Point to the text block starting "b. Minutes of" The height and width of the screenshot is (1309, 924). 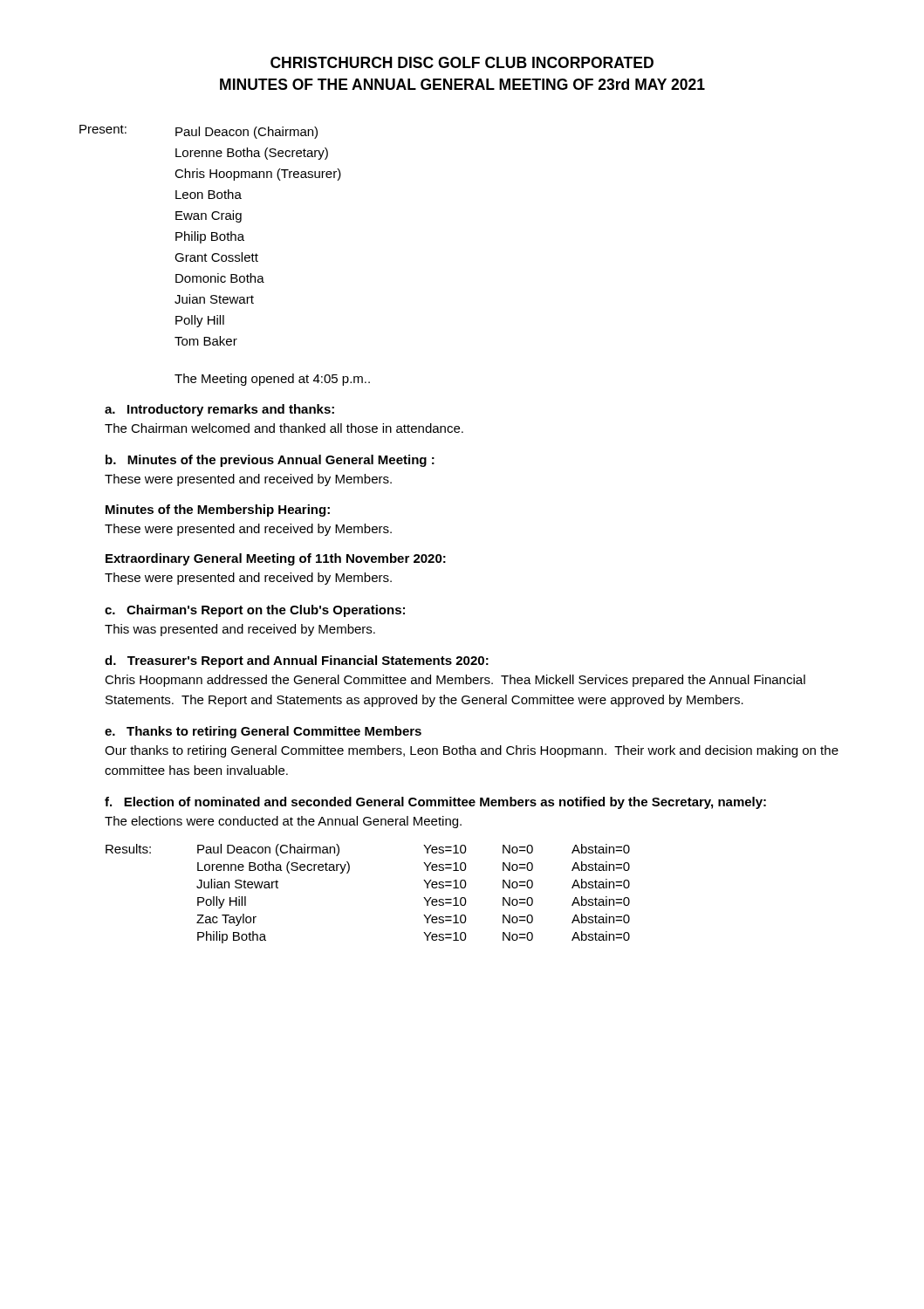(270, 461)
